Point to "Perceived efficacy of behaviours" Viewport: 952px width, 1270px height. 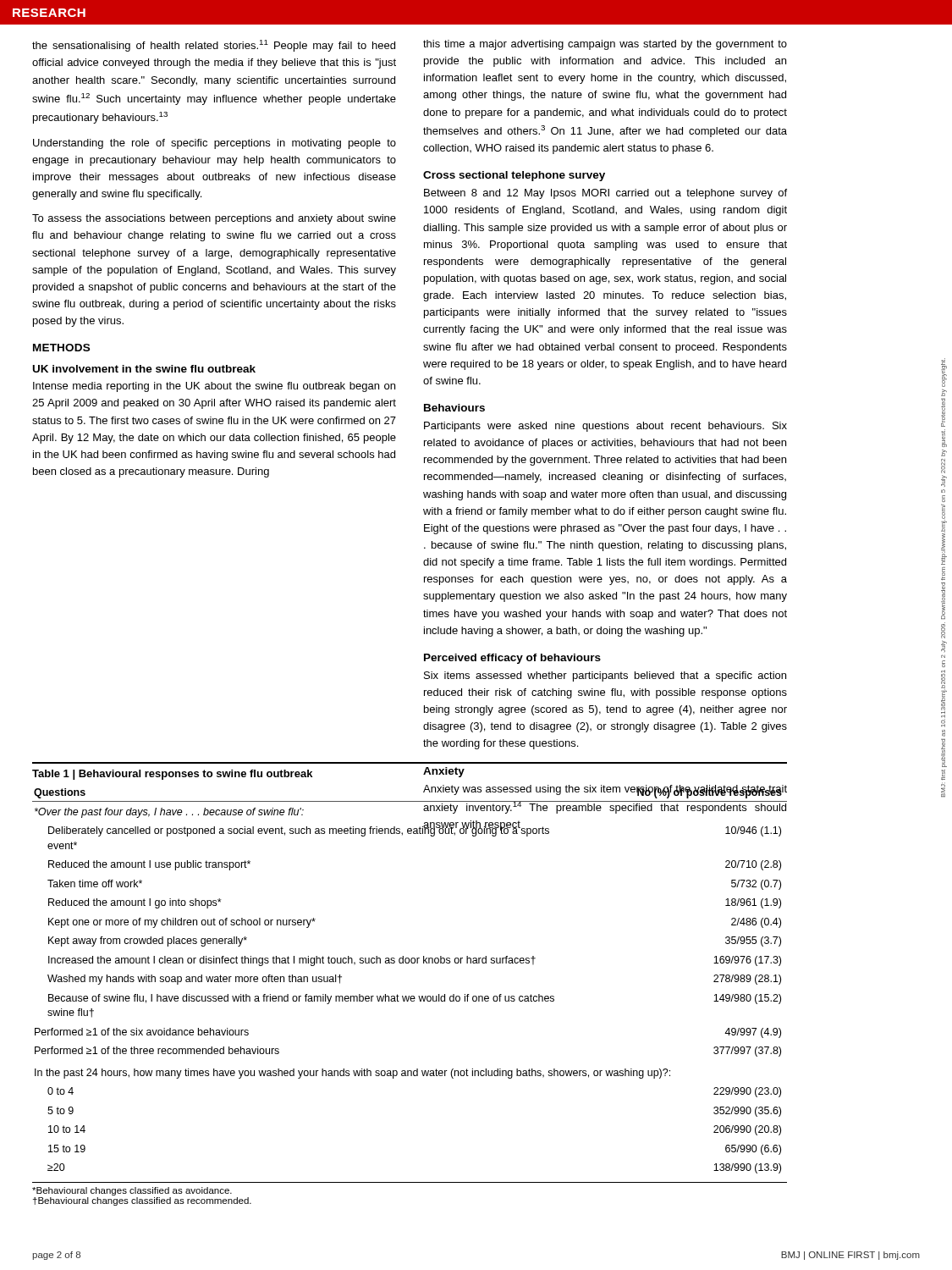coord(512,657)
